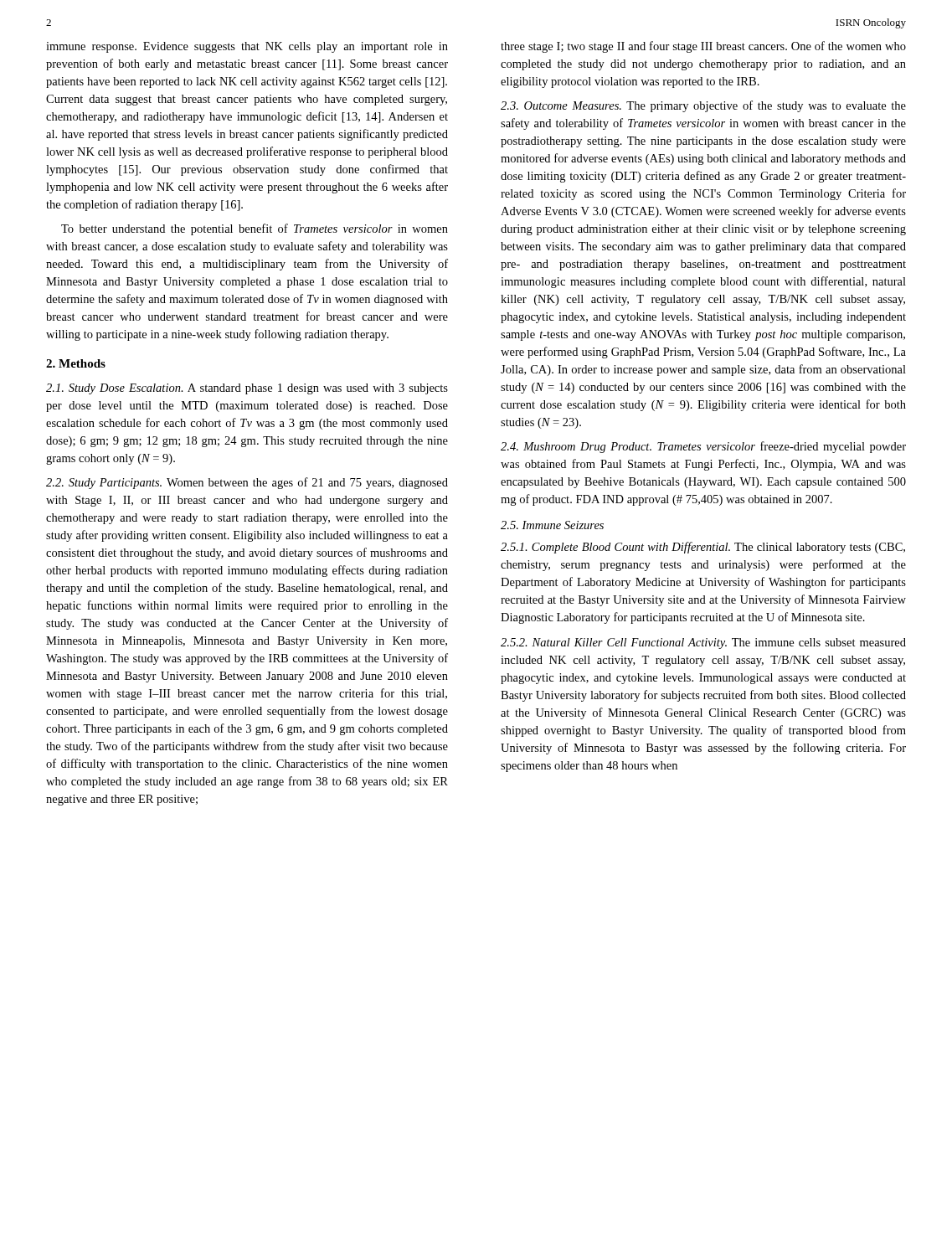Viewport: 952px width, 1256px height.
Task: Point to the passage starting "immune response. Evidence suggests that NK"
Action: click(x=247, y=126)
